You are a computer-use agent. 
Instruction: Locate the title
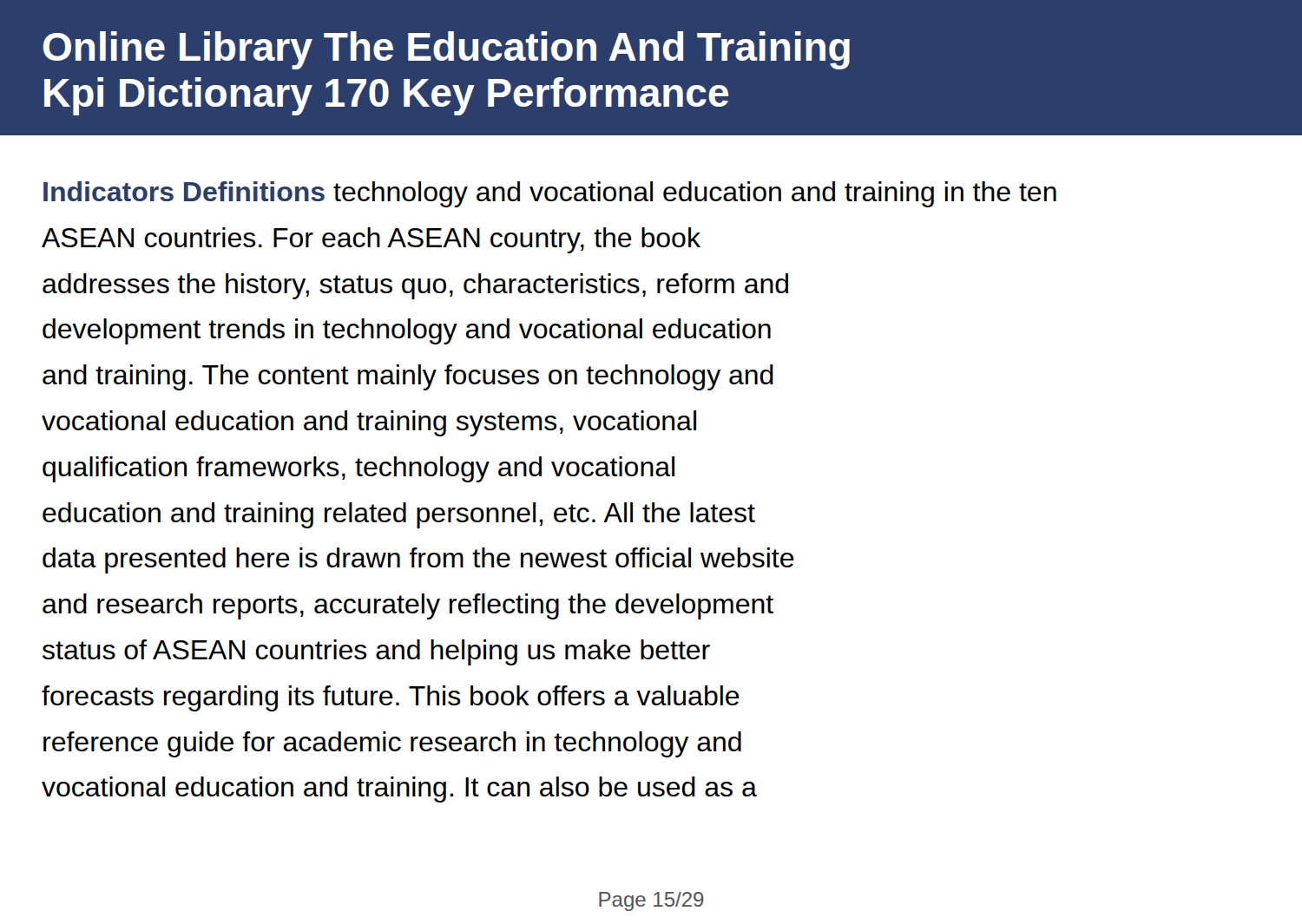click(x=651, y=70)
